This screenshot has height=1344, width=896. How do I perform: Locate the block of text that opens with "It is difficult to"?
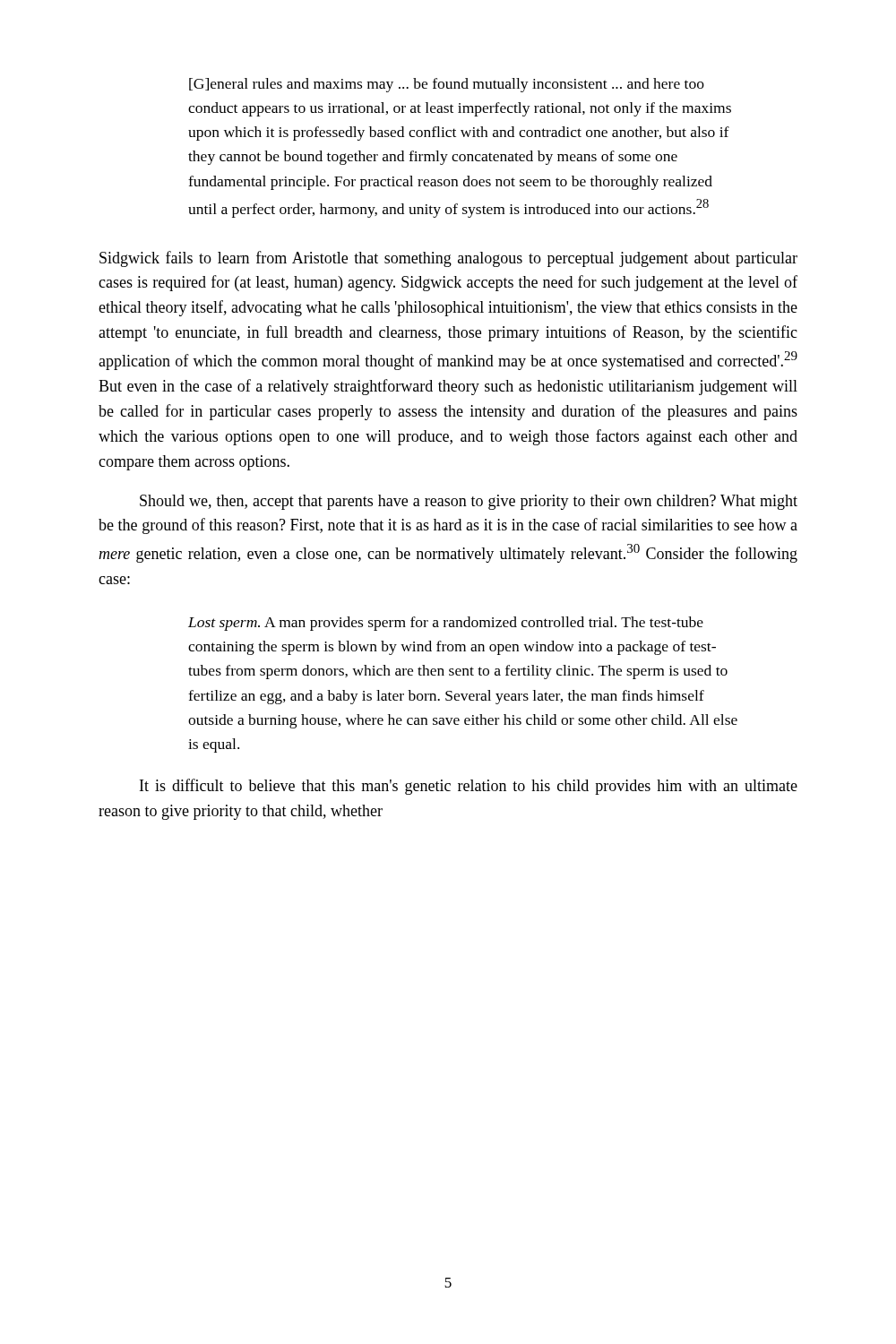click(448, 798)
